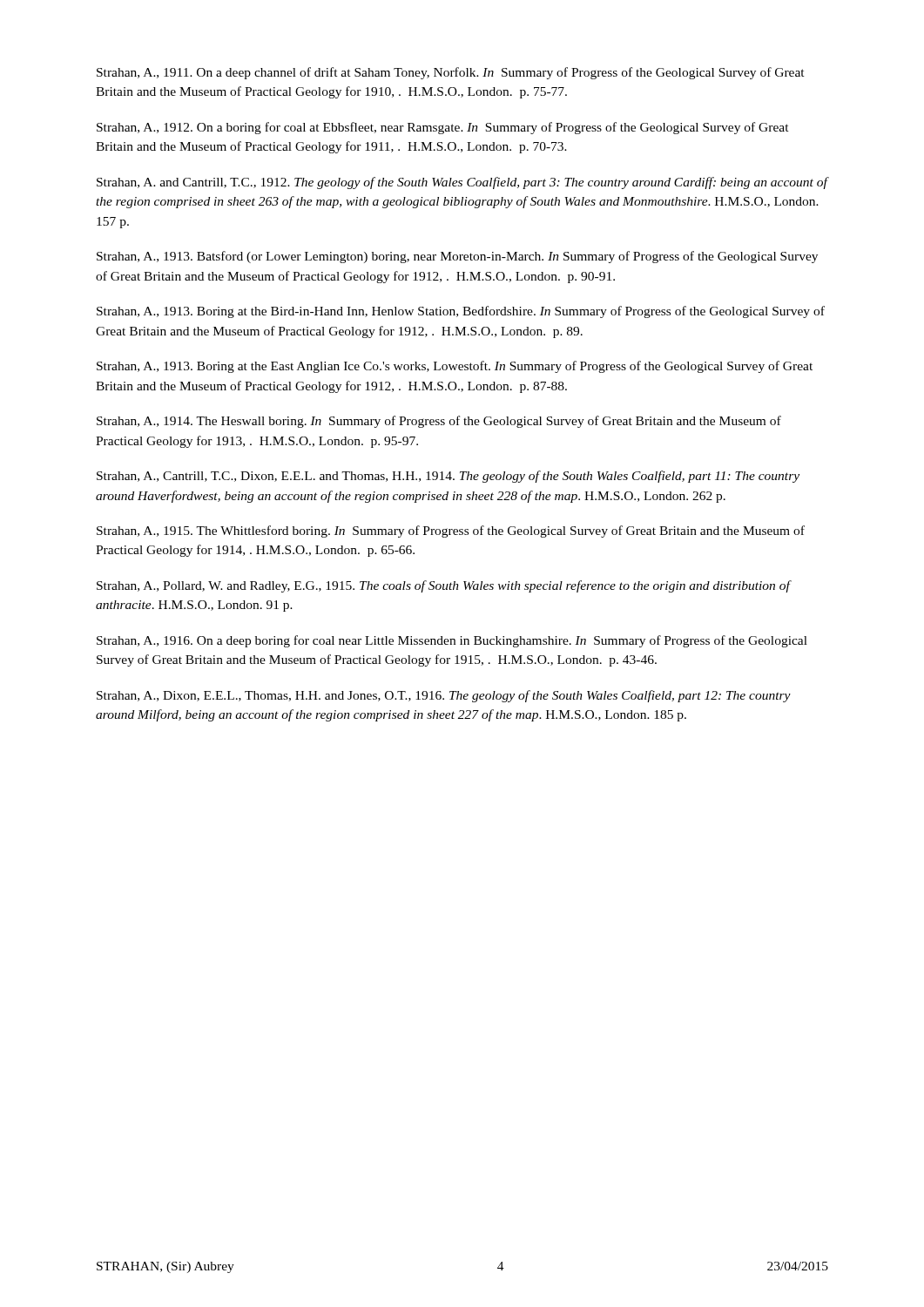Click on the text block starting "Strahan, A., 1912. On a boring"

point(442,137)
